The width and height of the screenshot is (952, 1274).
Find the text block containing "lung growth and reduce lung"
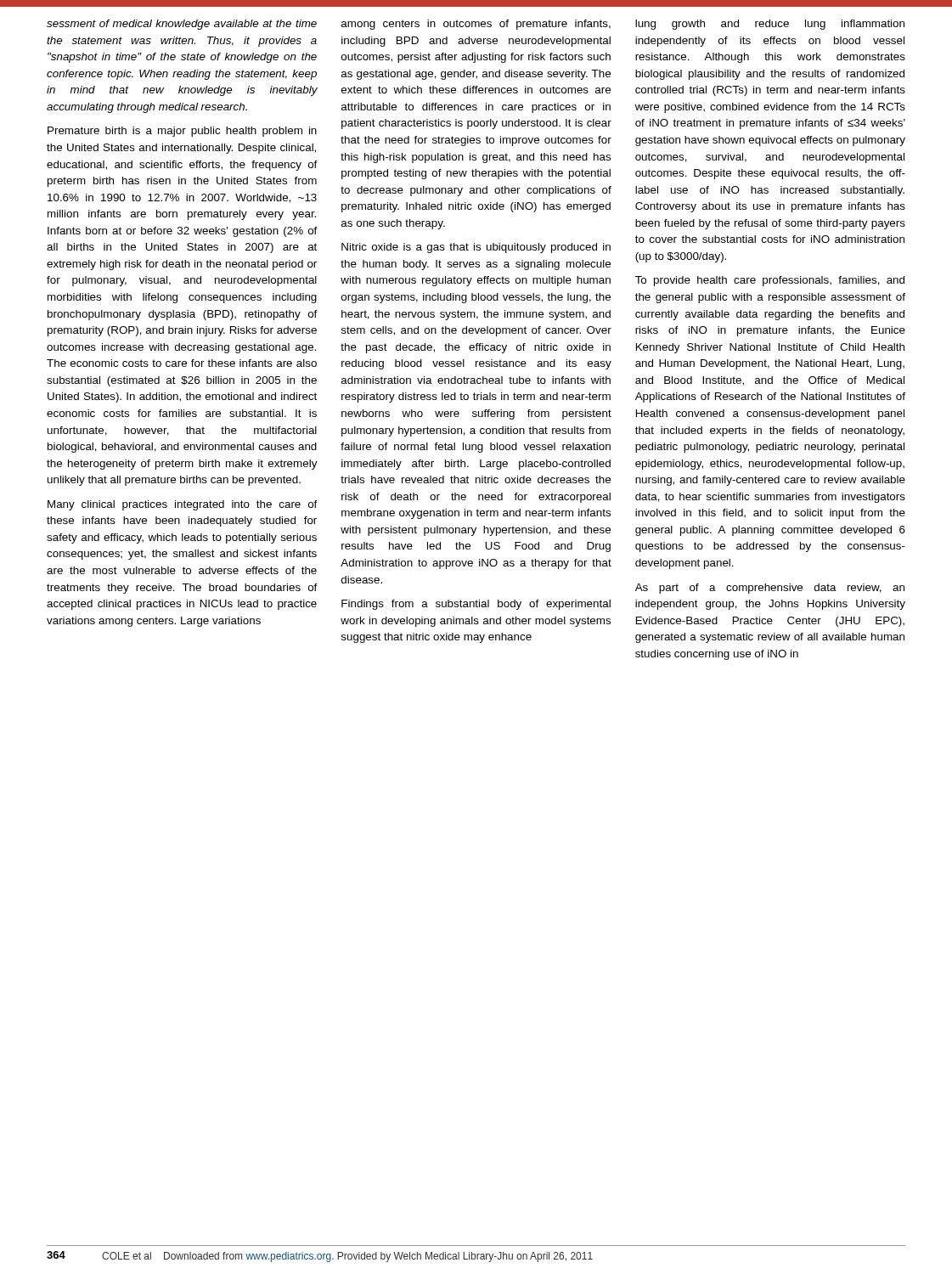(770, 339)
